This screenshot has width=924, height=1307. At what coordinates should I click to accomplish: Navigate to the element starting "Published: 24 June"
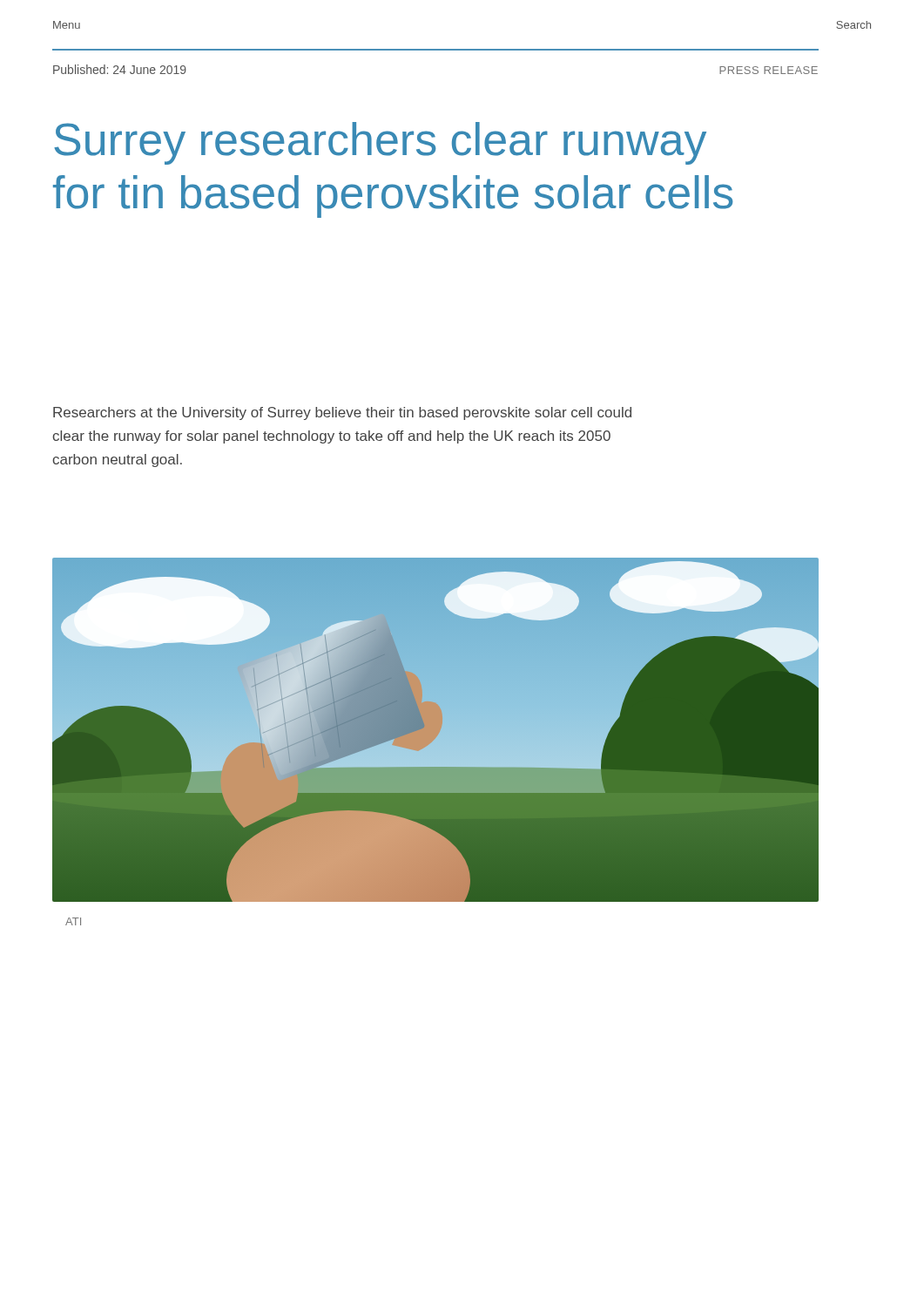click(119, 70)
